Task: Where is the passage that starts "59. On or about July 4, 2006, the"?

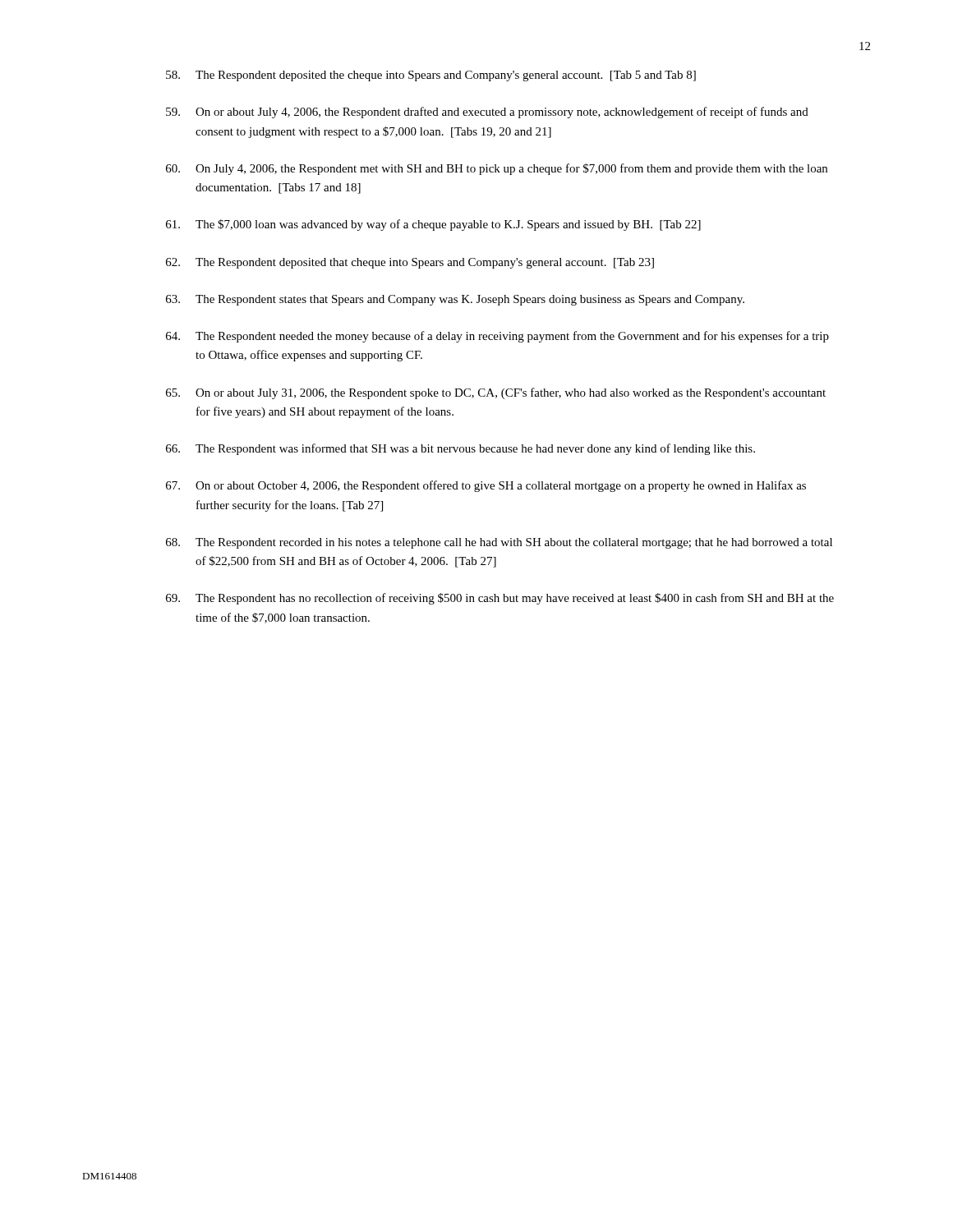Action: point(485,122)
